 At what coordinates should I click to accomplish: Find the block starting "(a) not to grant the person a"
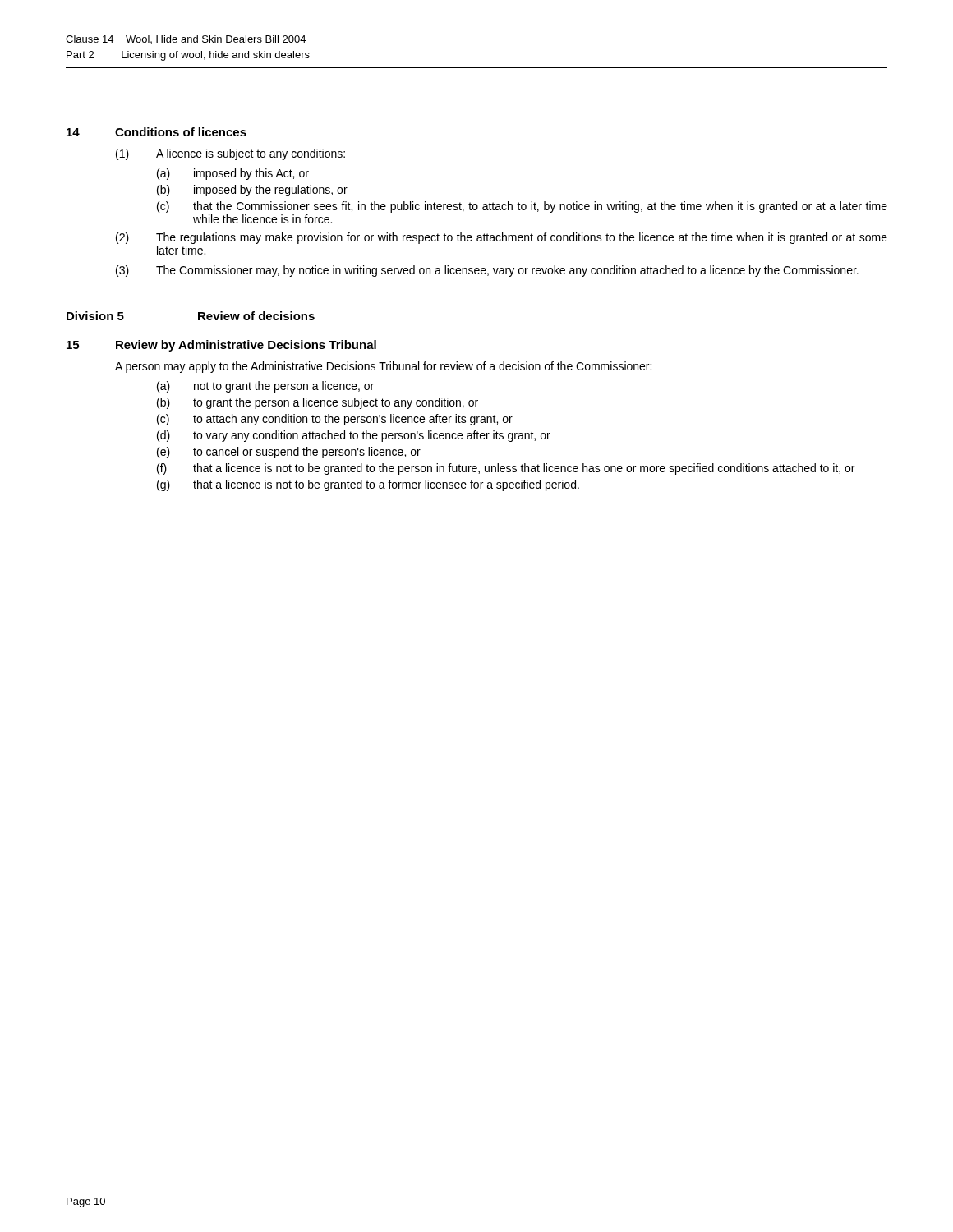pos(265,387)
